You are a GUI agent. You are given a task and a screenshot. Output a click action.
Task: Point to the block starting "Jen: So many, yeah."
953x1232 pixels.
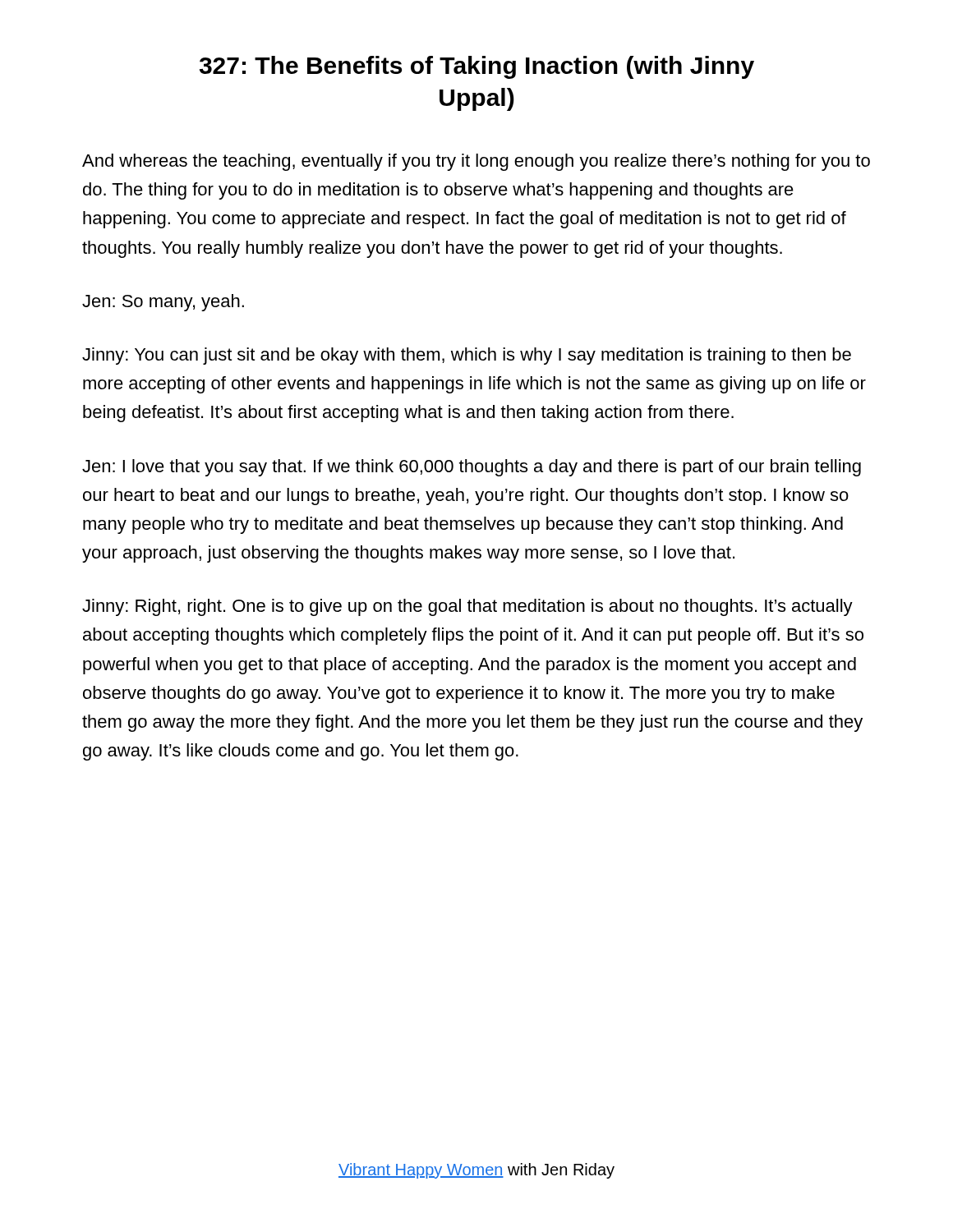point(164,301)
